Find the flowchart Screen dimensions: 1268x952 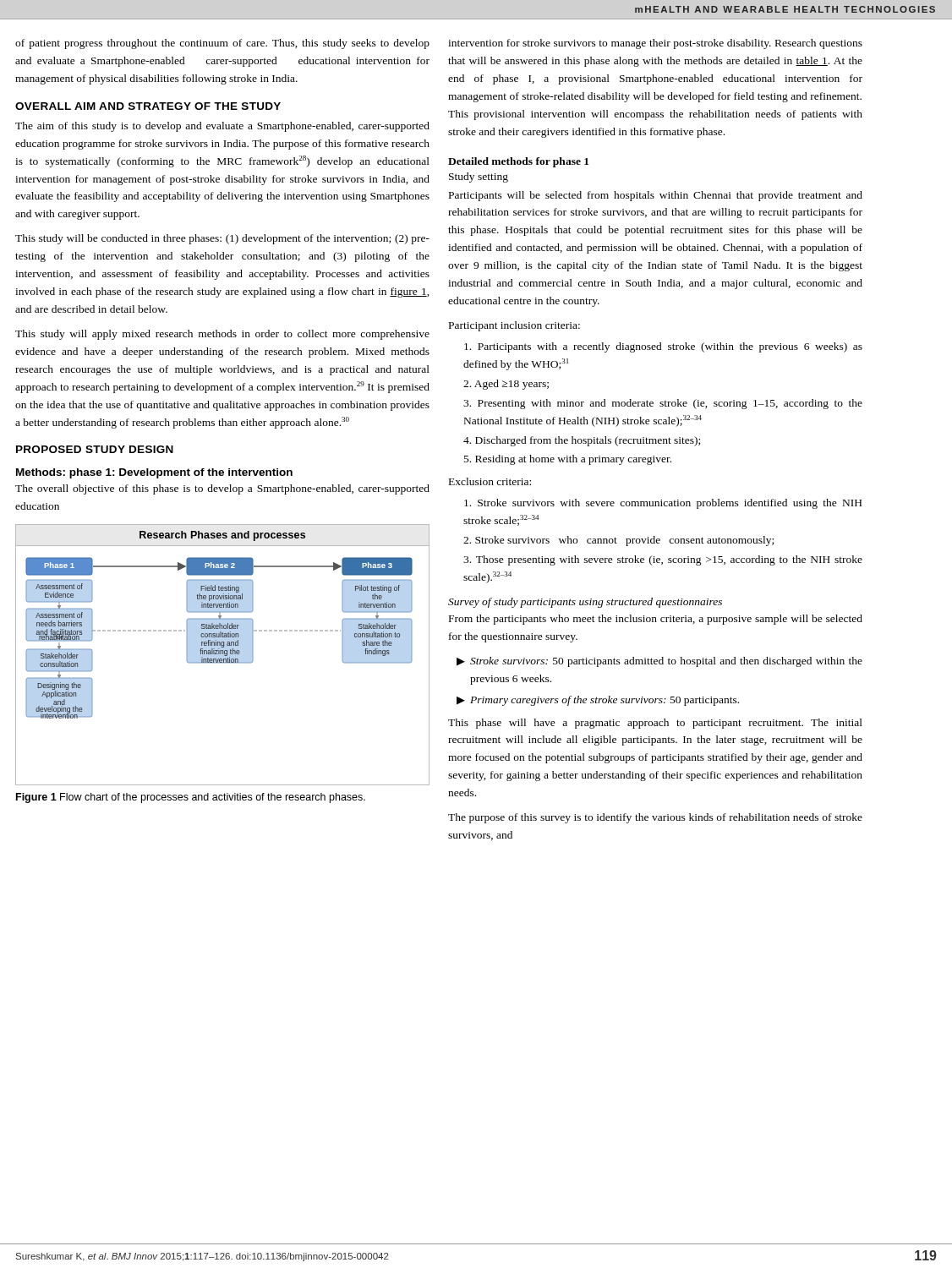tap(222, 655)
